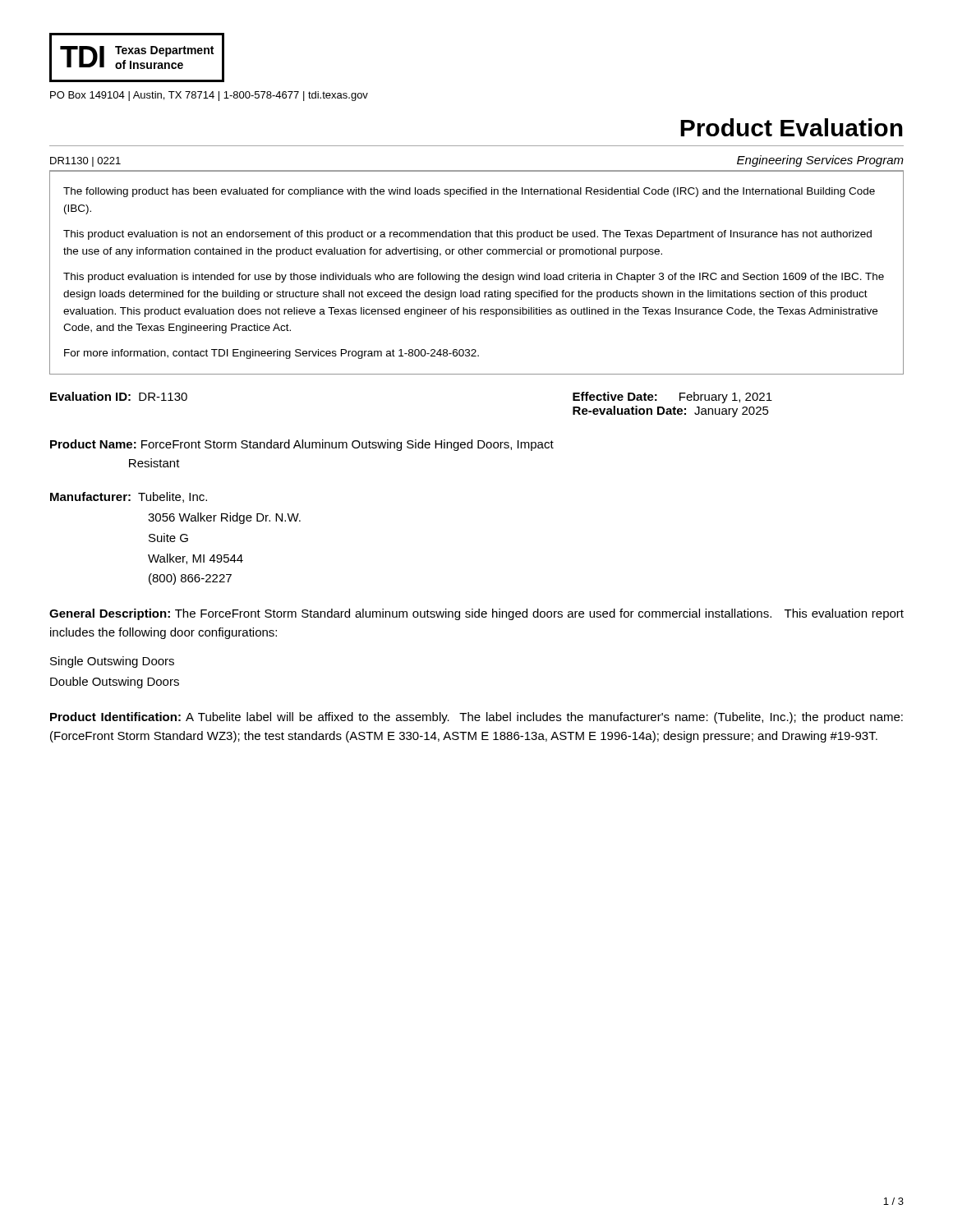Point to the block starting "DR1130 | 0221"
The width and height of the screenshot is (953, 1232).
[x=476, y=160]
